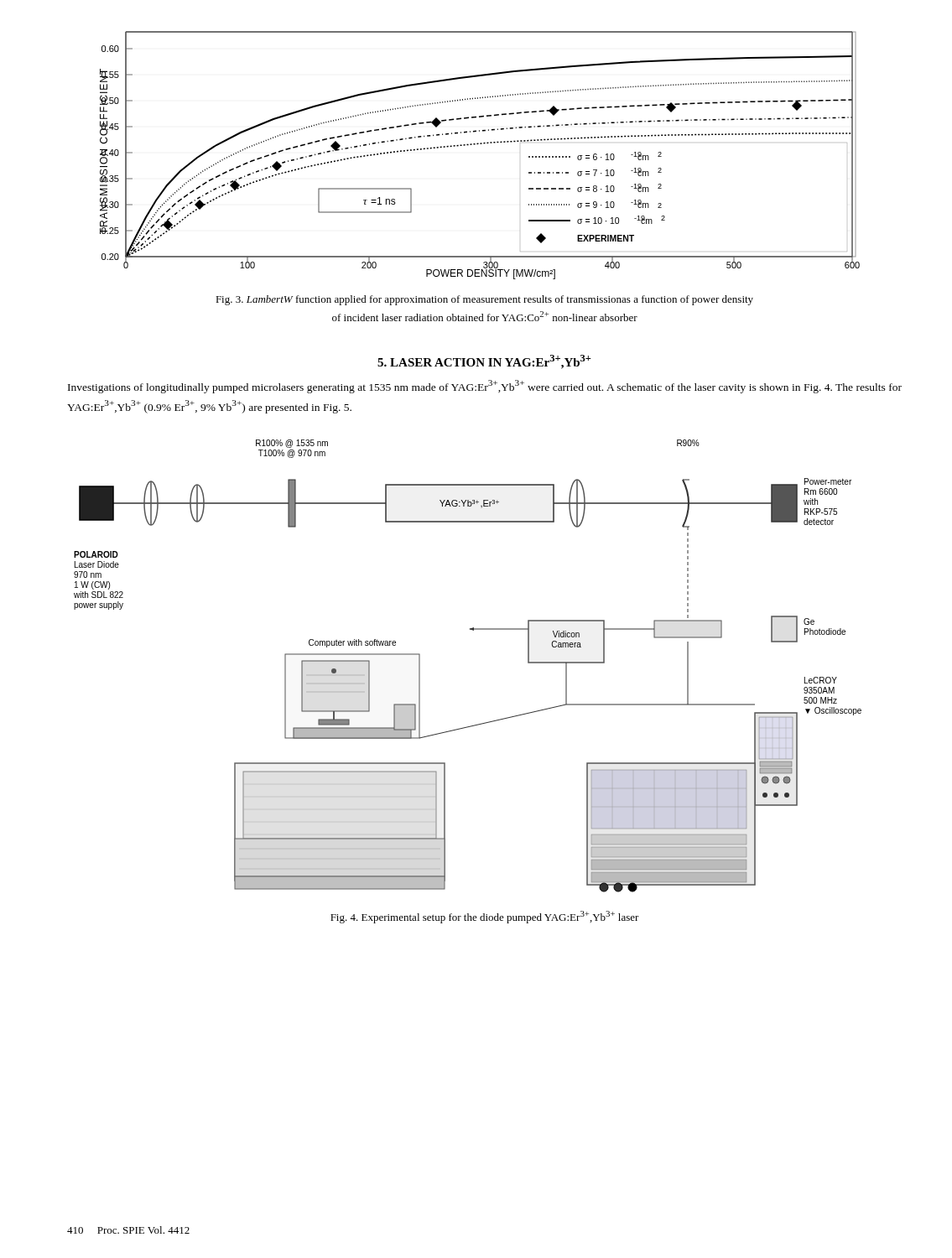952x1258 pixels.
Task: Select the region starting "Fig. 3. LambertW function"
Action: click(x=484, y=308)
